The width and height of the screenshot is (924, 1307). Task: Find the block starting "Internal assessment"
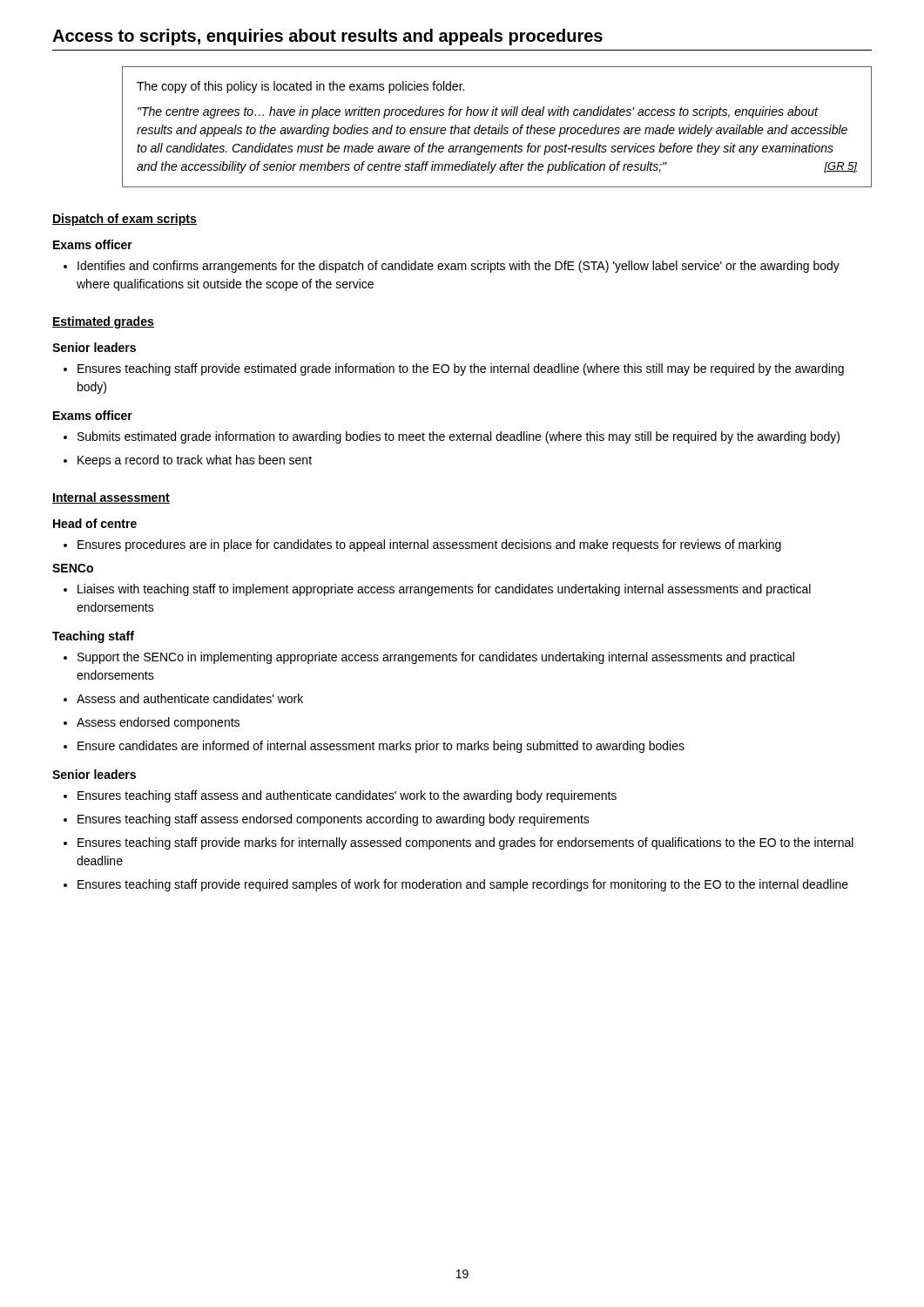coord(111,498)
